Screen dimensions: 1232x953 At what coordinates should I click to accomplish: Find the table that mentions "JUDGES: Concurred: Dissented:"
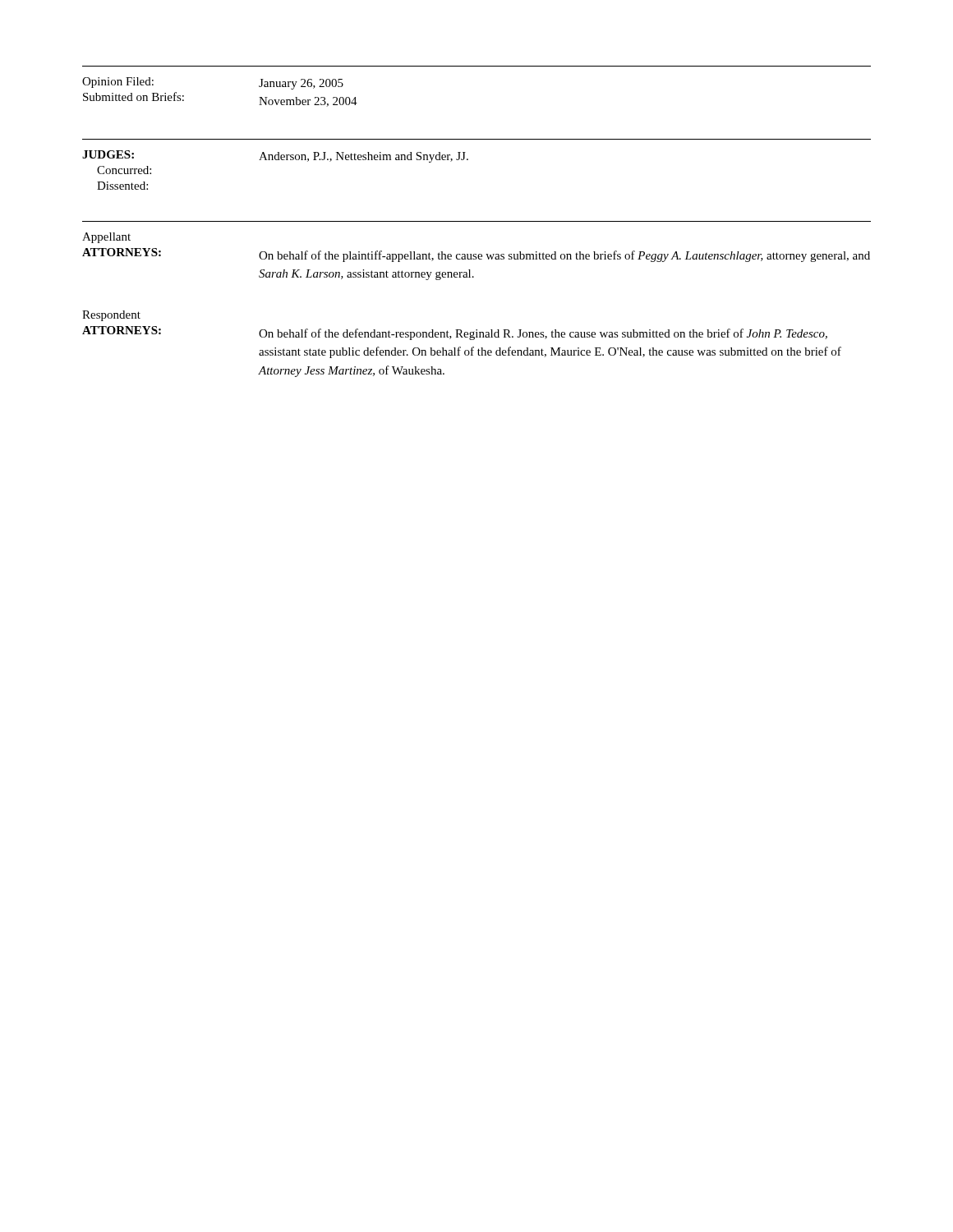476,173
